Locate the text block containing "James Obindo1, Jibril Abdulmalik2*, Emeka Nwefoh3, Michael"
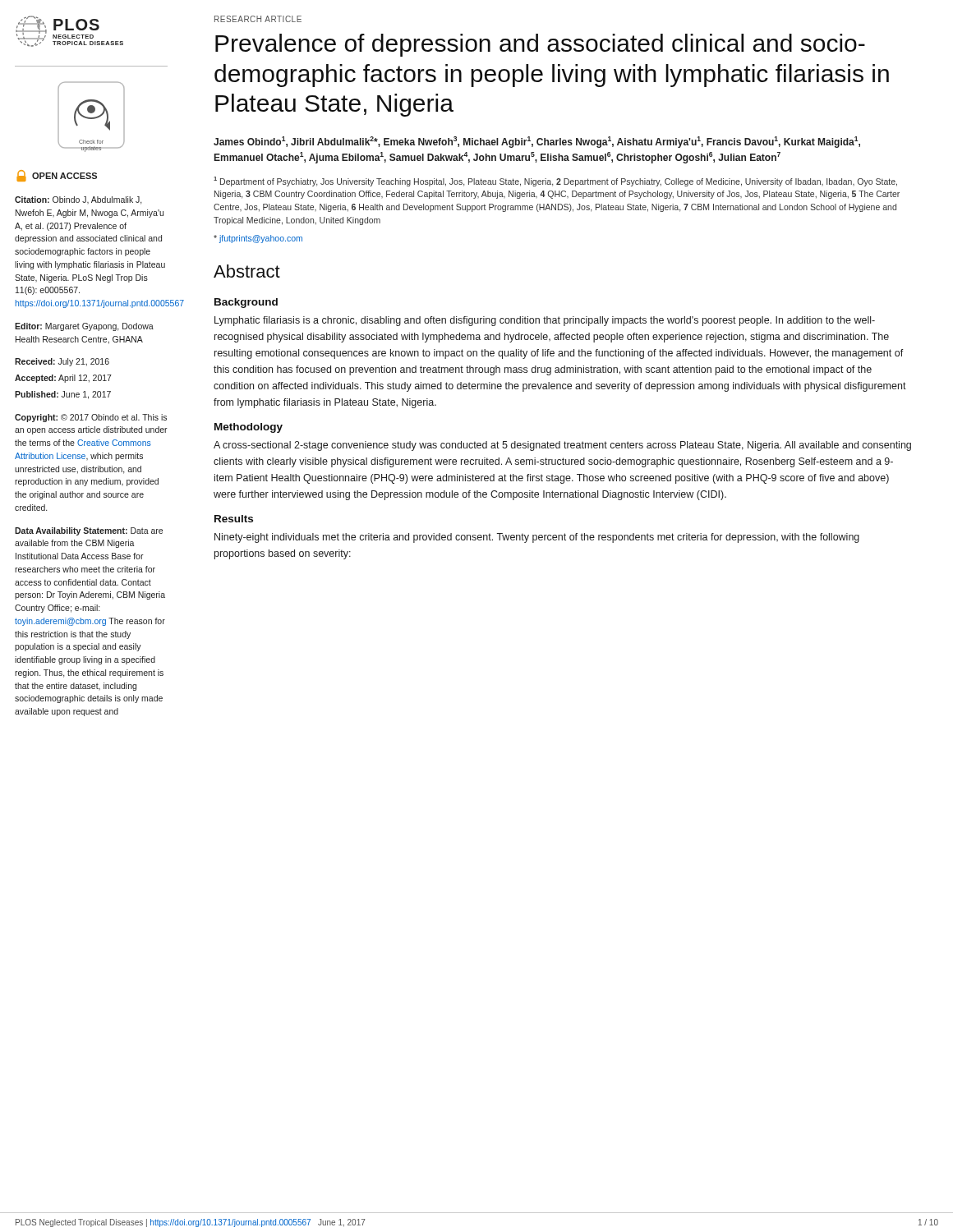 pyautogui.click(x=537, y=149)
